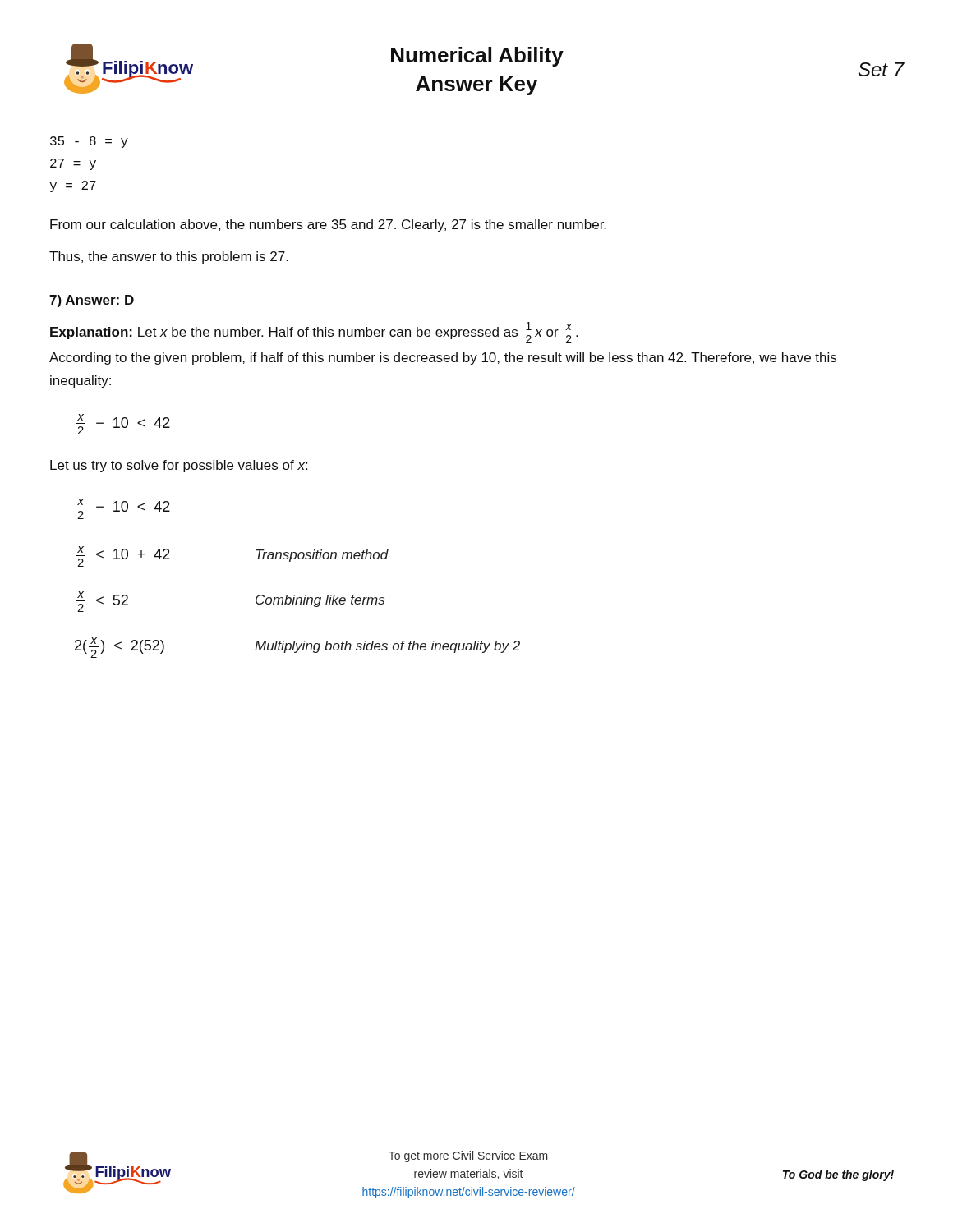Locate the text "Numerical AbilityAnswer Key"
Screen dimensions: 1232x953
pos(476,69)
